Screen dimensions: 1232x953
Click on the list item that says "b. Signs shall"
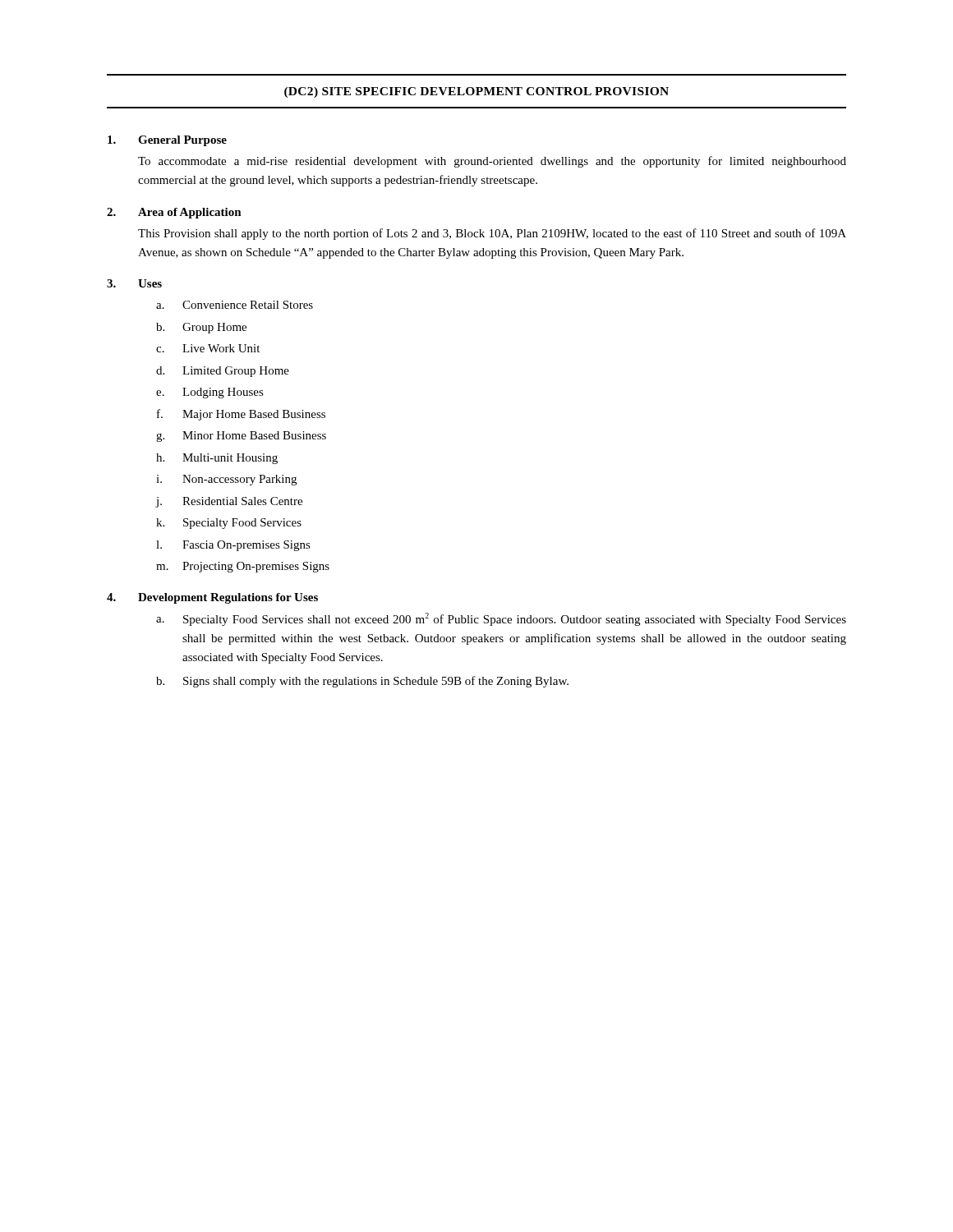click(x=501, y=682)
